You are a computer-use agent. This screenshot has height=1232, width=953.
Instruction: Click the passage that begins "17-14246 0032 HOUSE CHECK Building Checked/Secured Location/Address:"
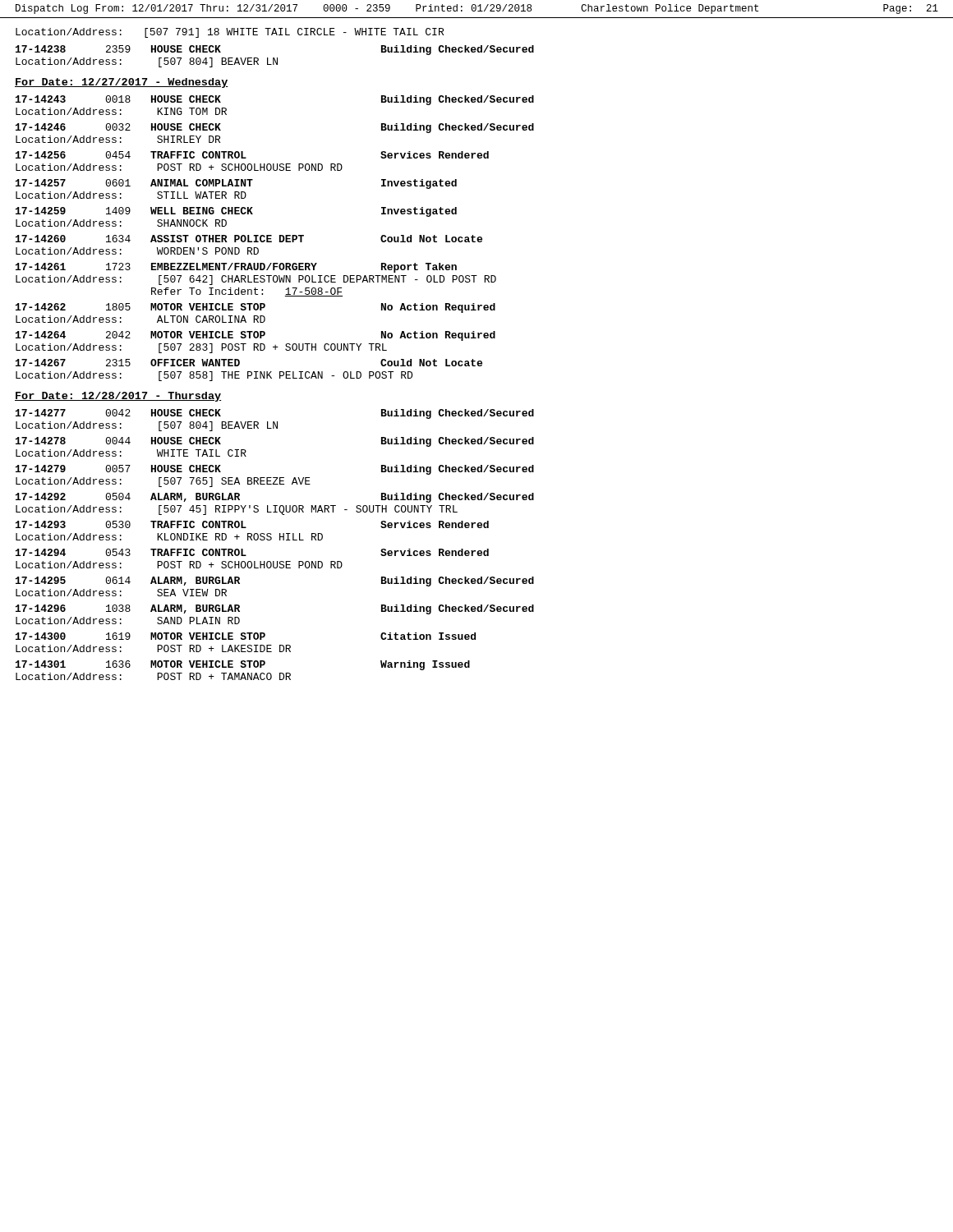click(x=476, y=134)
